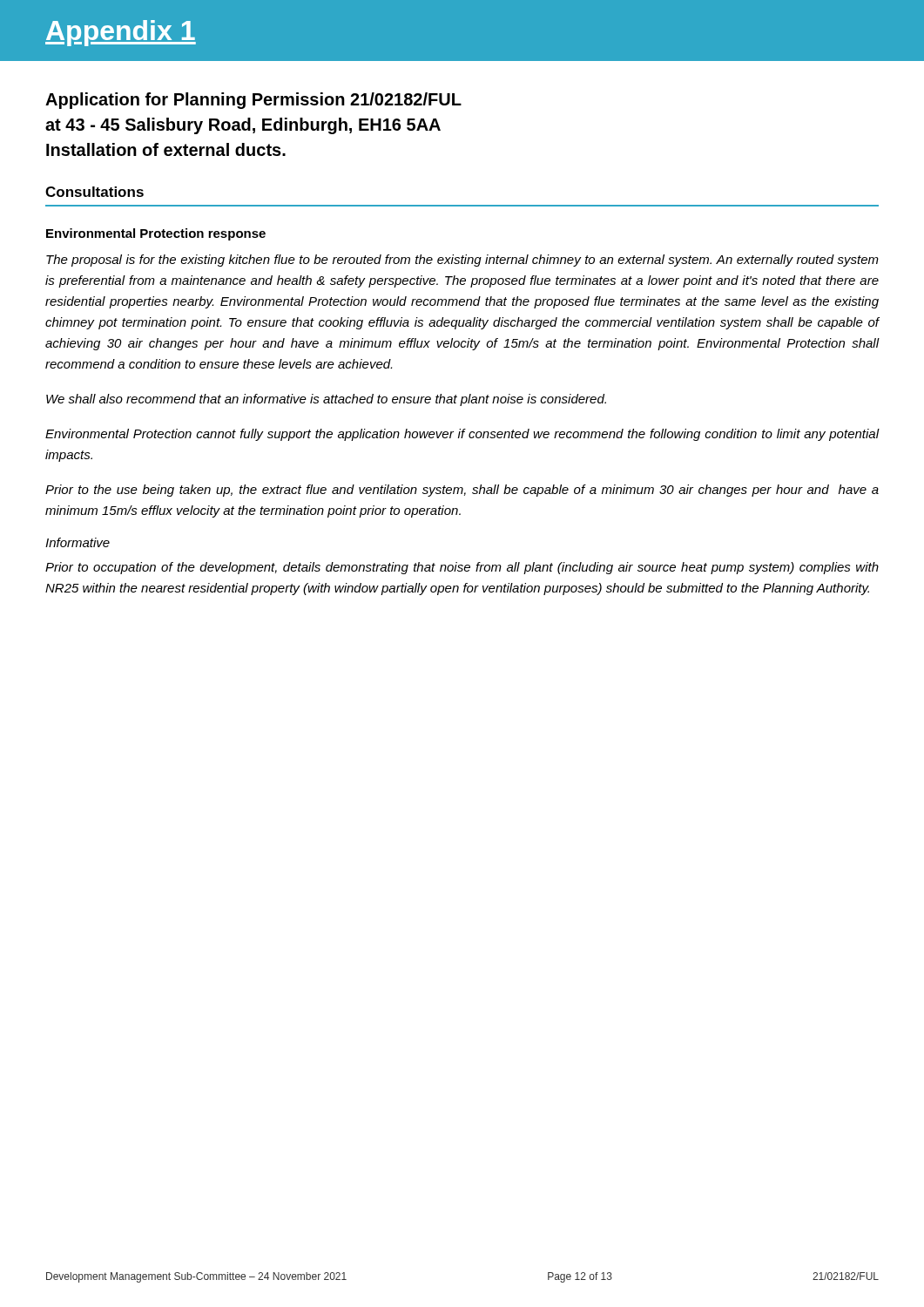
Task: Find the section header on this page that starts "Application for Planning Permission 21/02182/FUL"
Action: [x=253, y=125]
